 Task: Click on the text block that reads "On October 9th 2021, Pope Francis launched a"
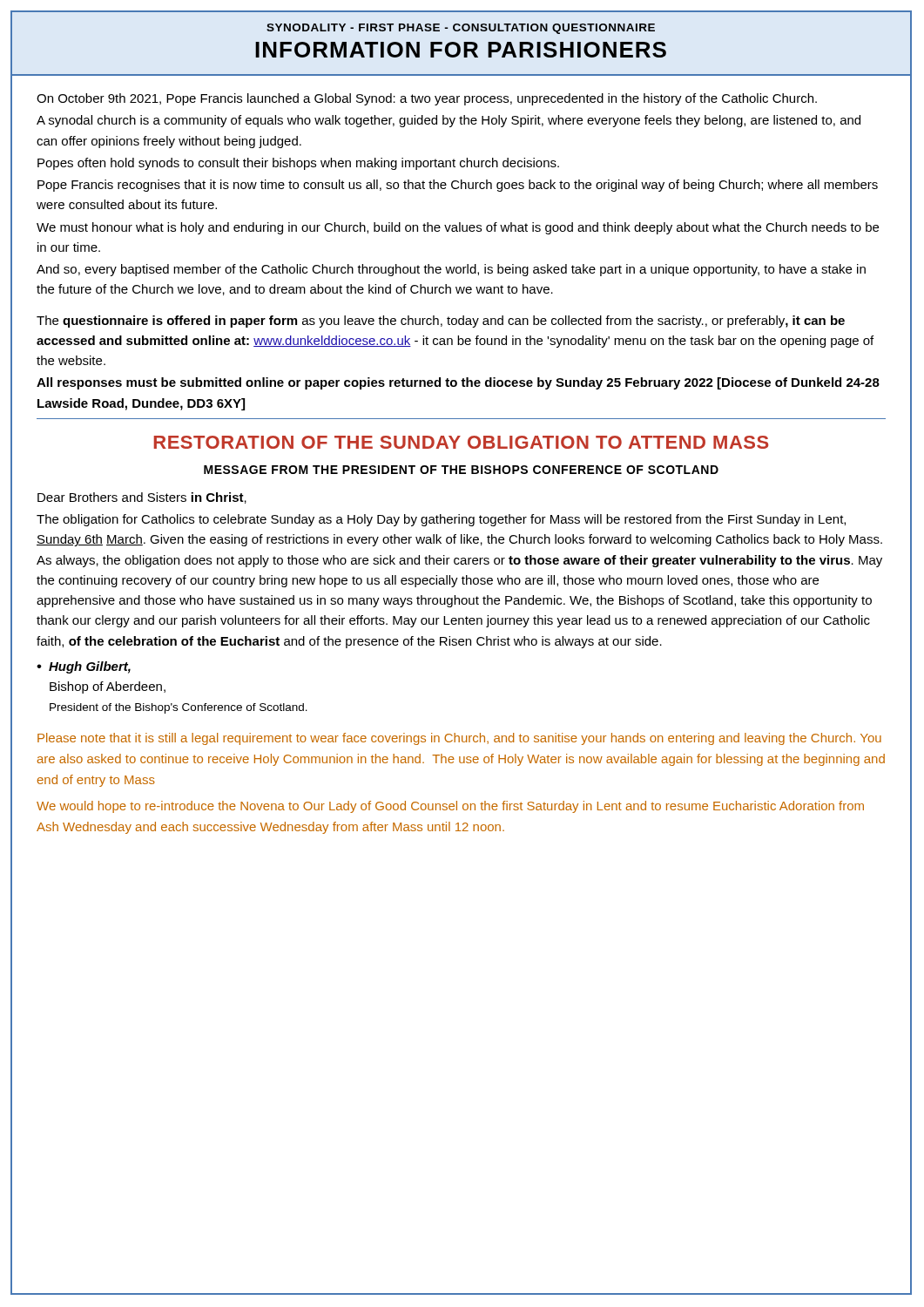coord(461,194)
